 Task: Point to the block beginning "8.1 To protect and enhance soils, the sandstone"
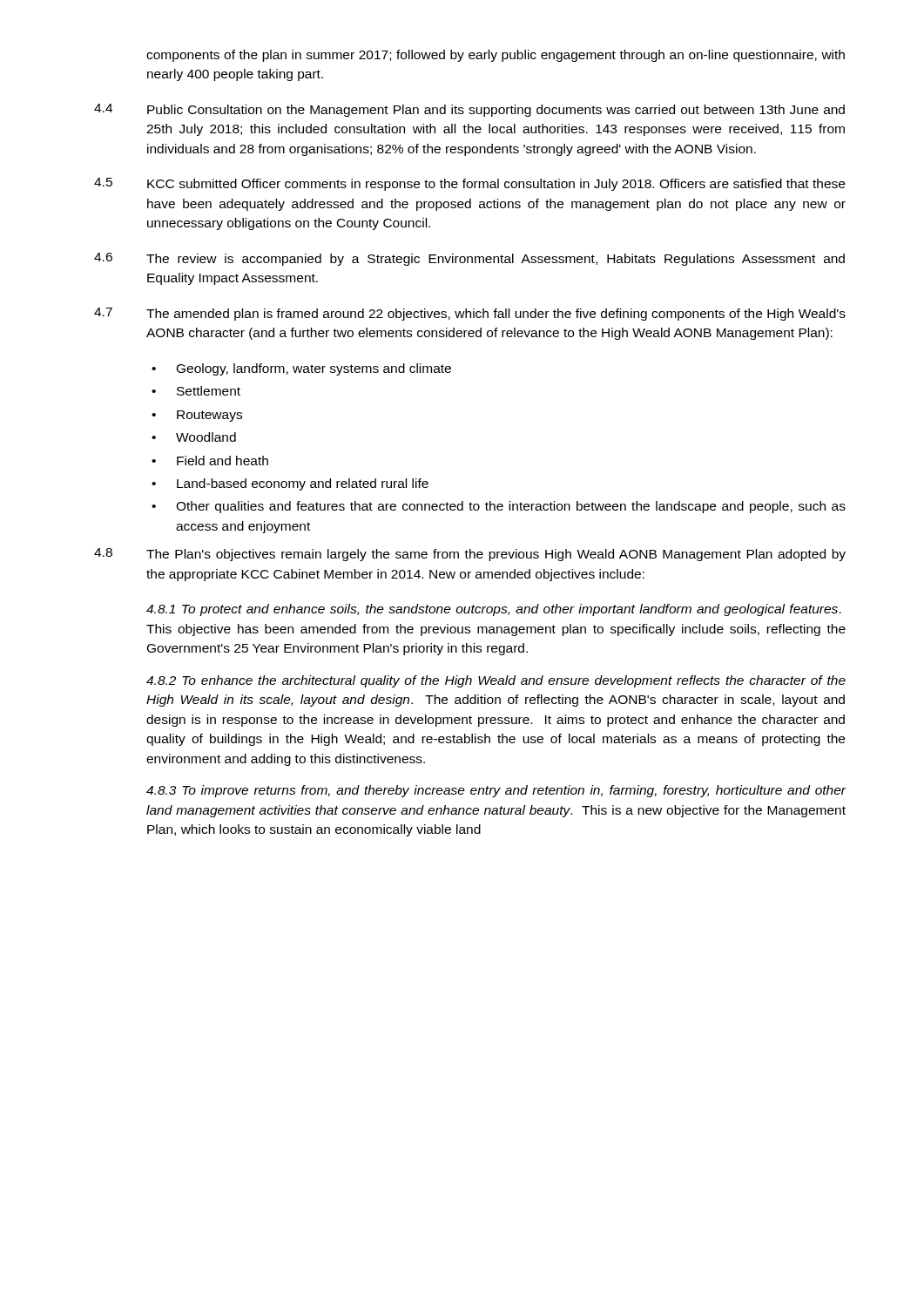(x=496, y=628)
